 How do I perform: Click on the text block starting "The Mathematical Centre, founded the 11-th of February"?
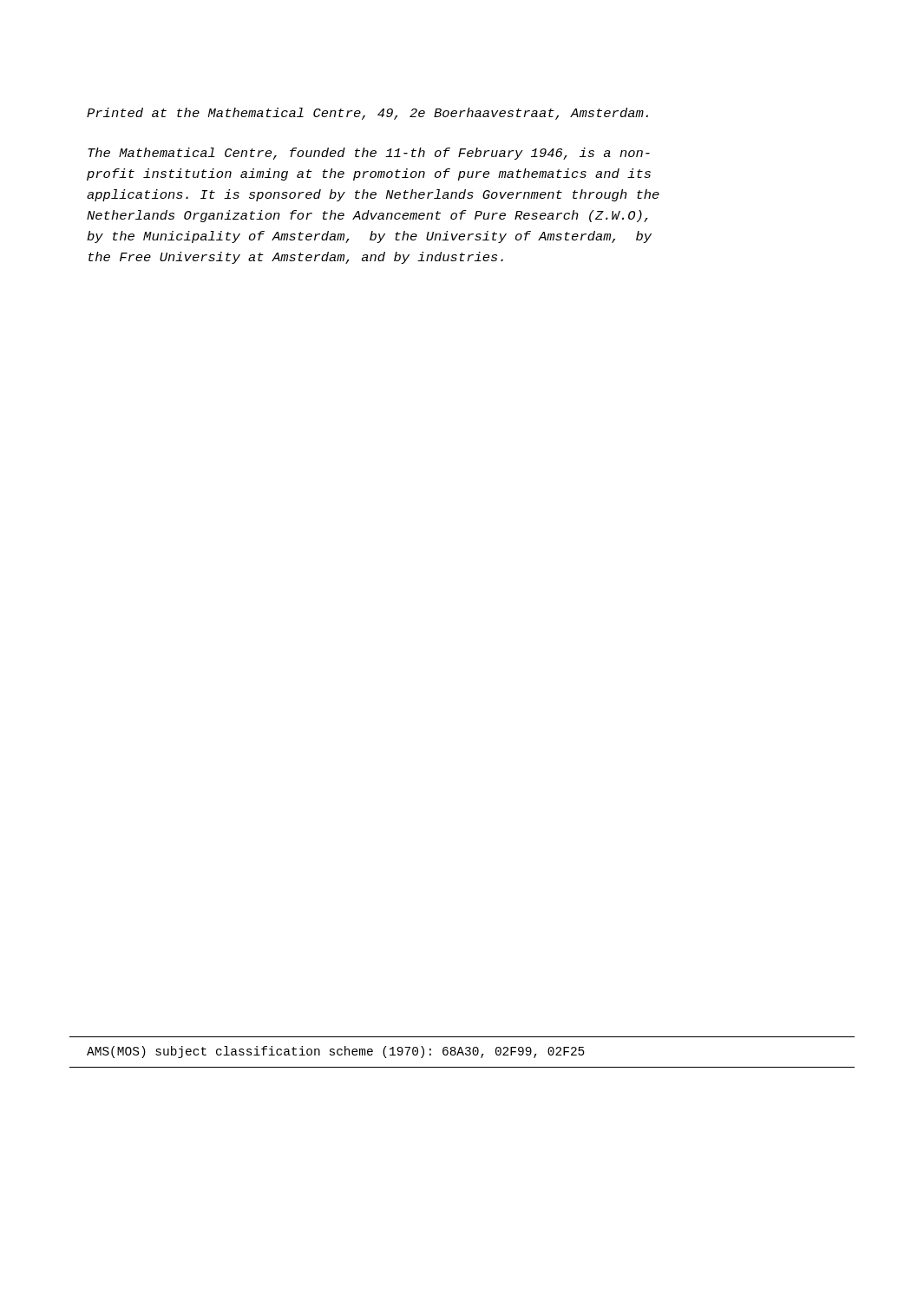(373, 206)
